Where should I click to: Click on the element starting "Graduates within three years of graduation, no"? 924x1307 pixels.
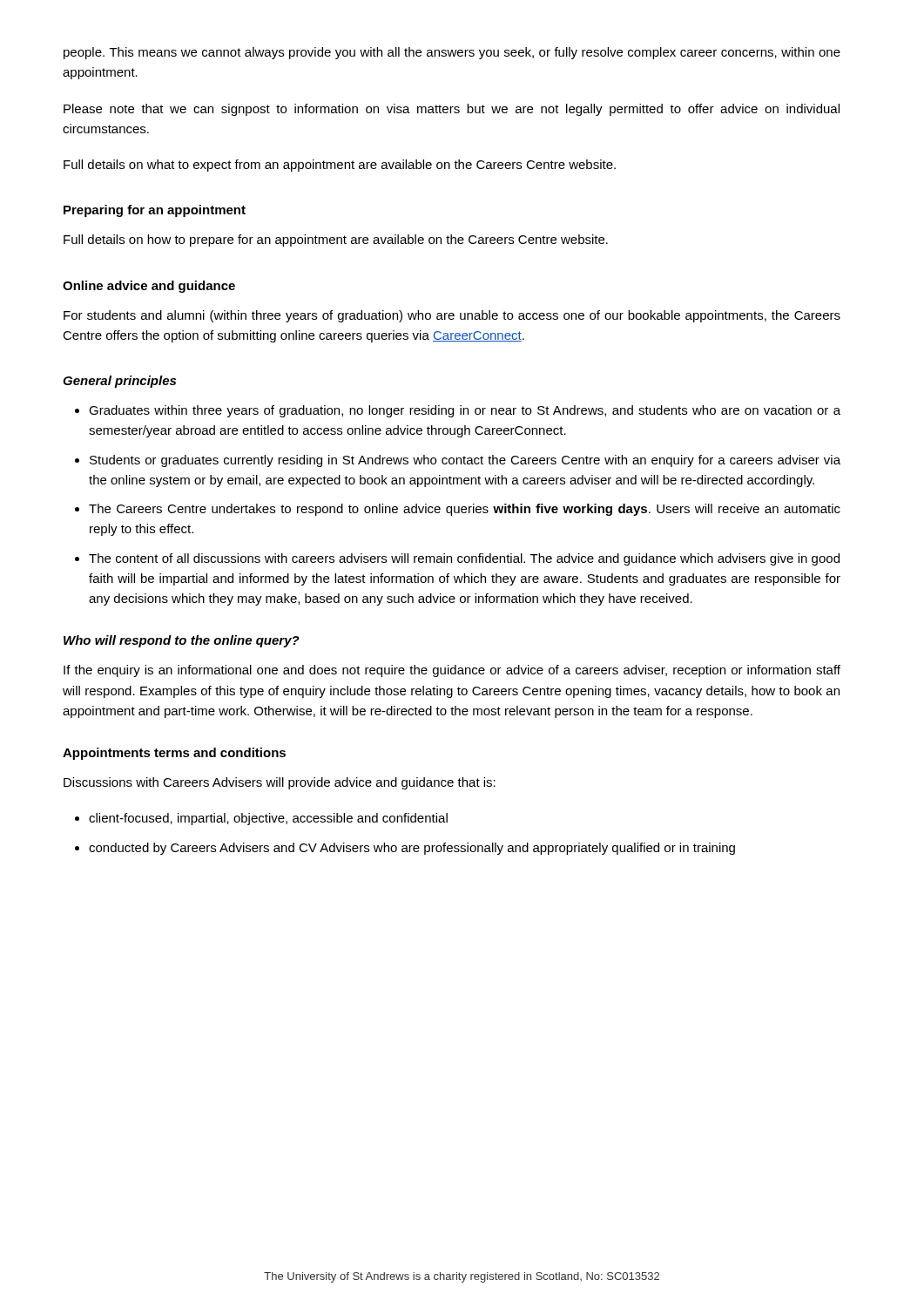coord(465,420)
